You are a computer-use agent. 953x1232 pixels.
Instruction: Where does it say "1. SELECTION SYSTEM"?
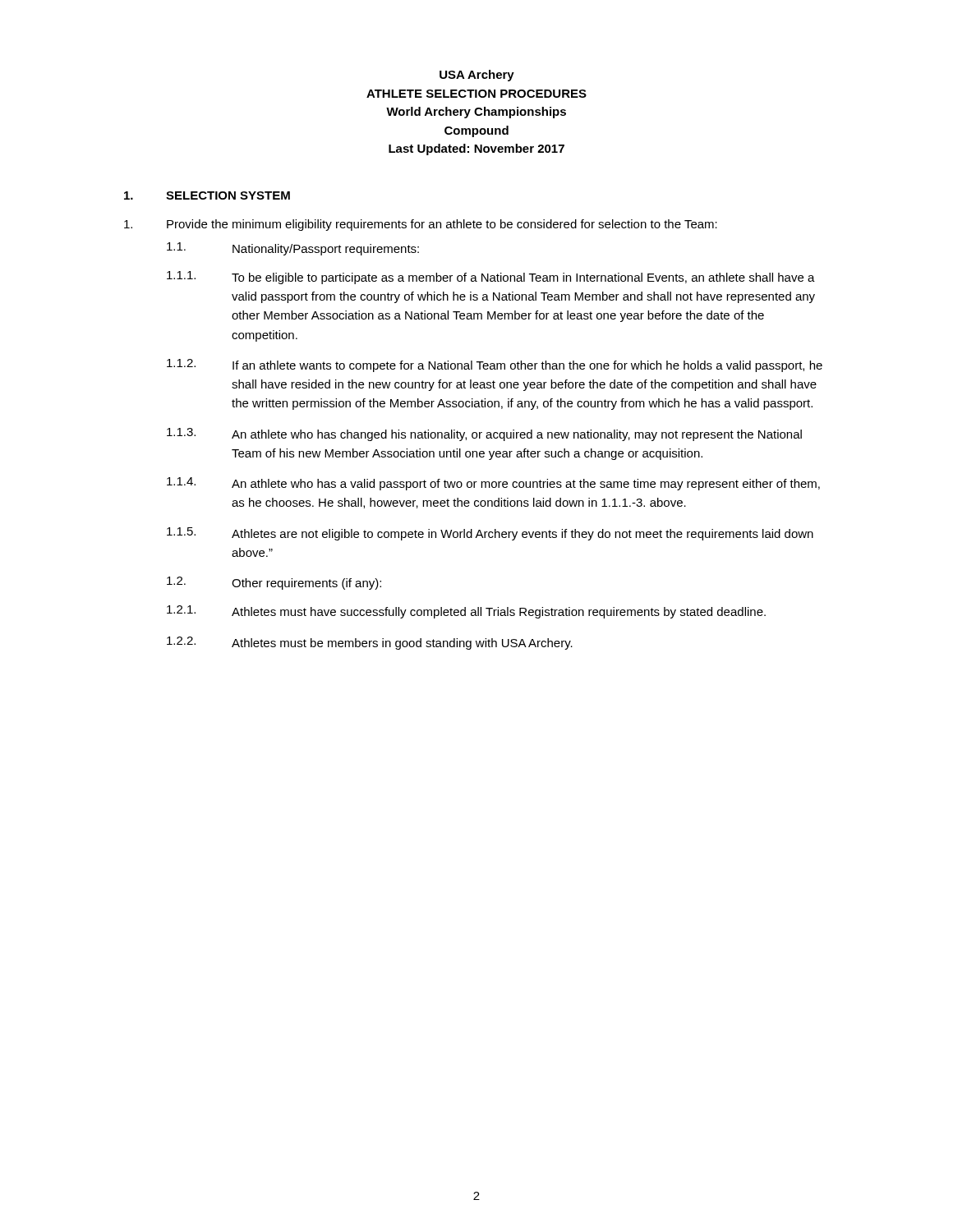207,195
